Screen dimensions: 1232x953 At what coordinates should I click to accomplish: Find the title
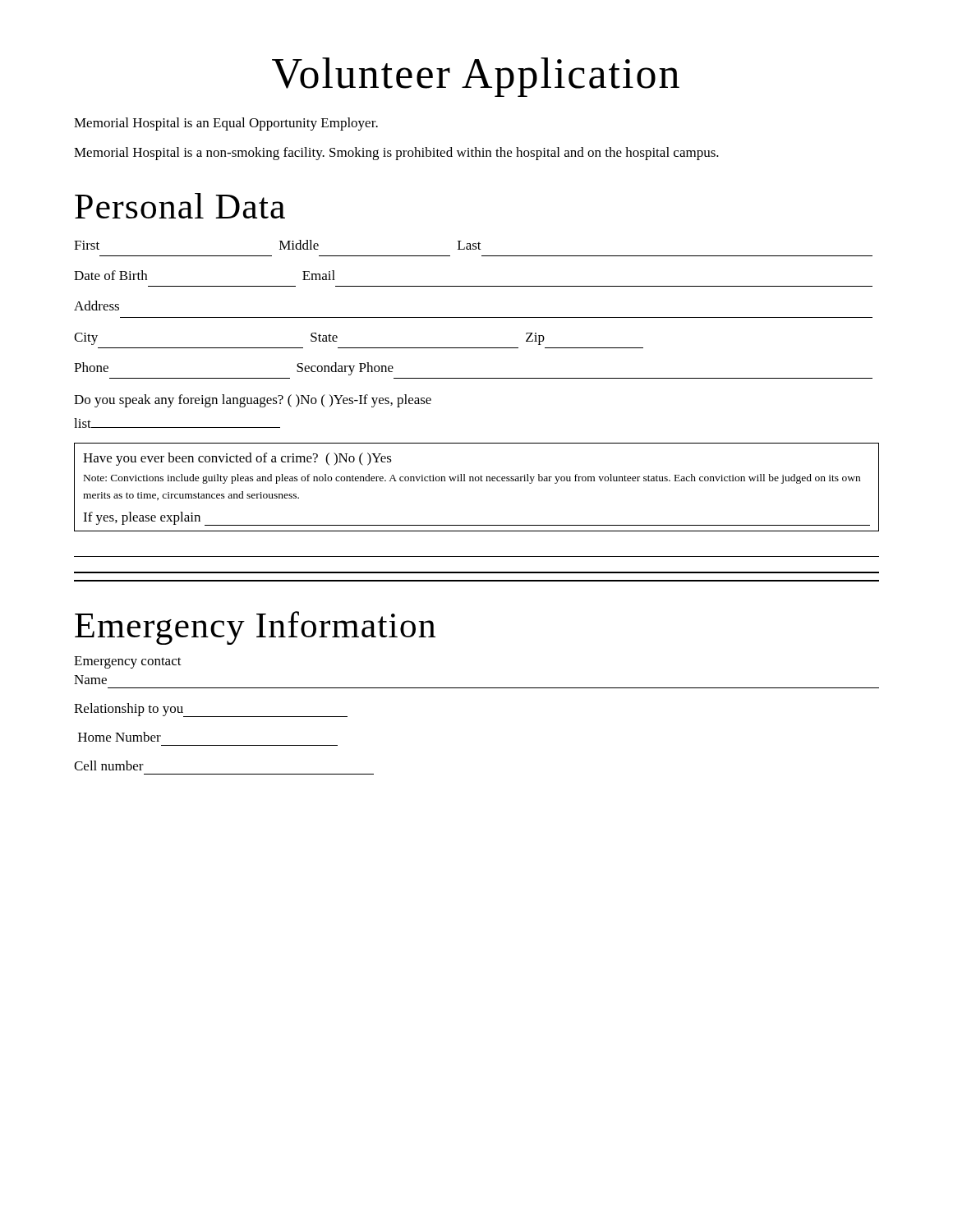[476, 73]
